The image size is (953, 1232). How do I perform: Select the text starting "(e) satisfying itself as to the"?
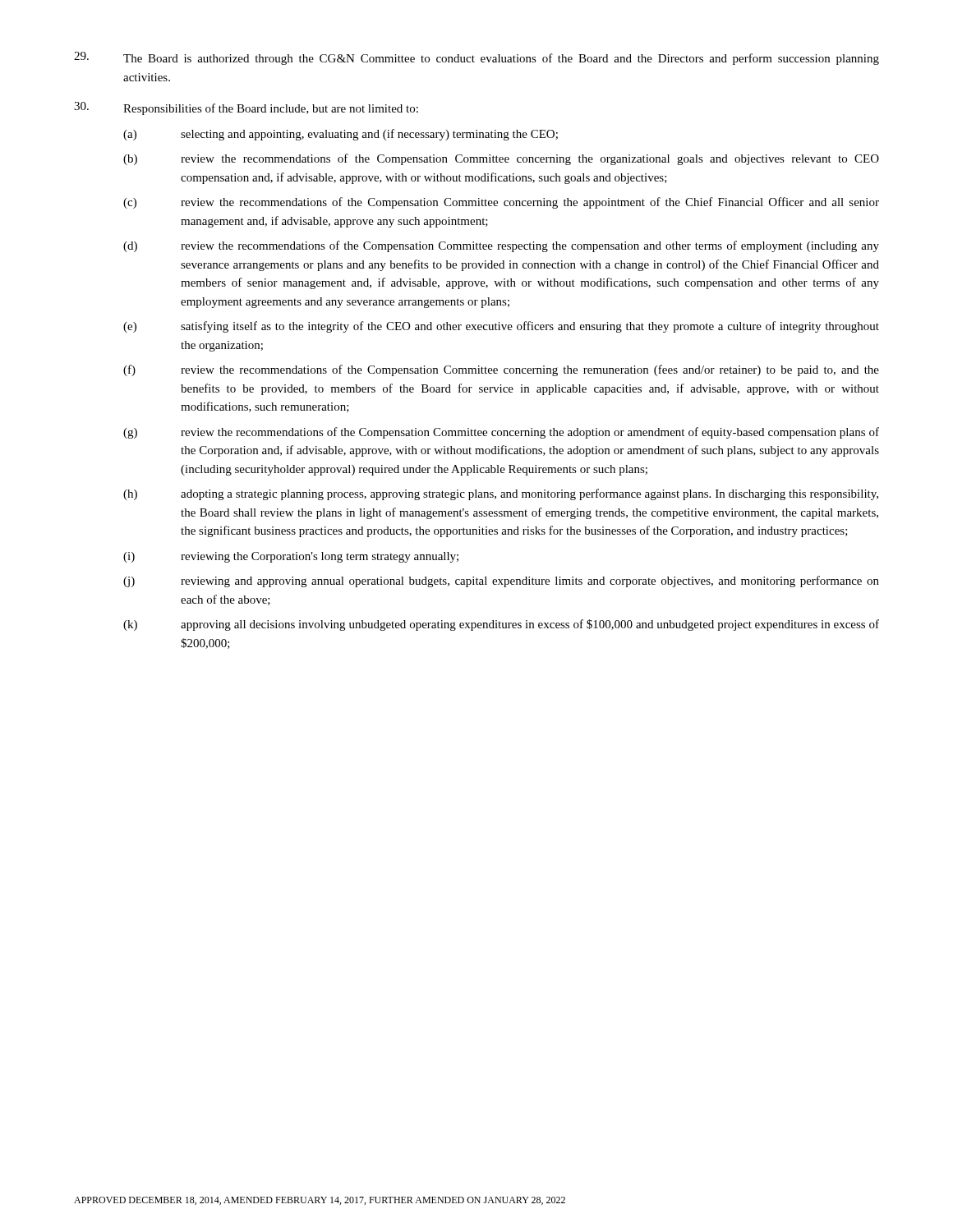click(501, 335)
